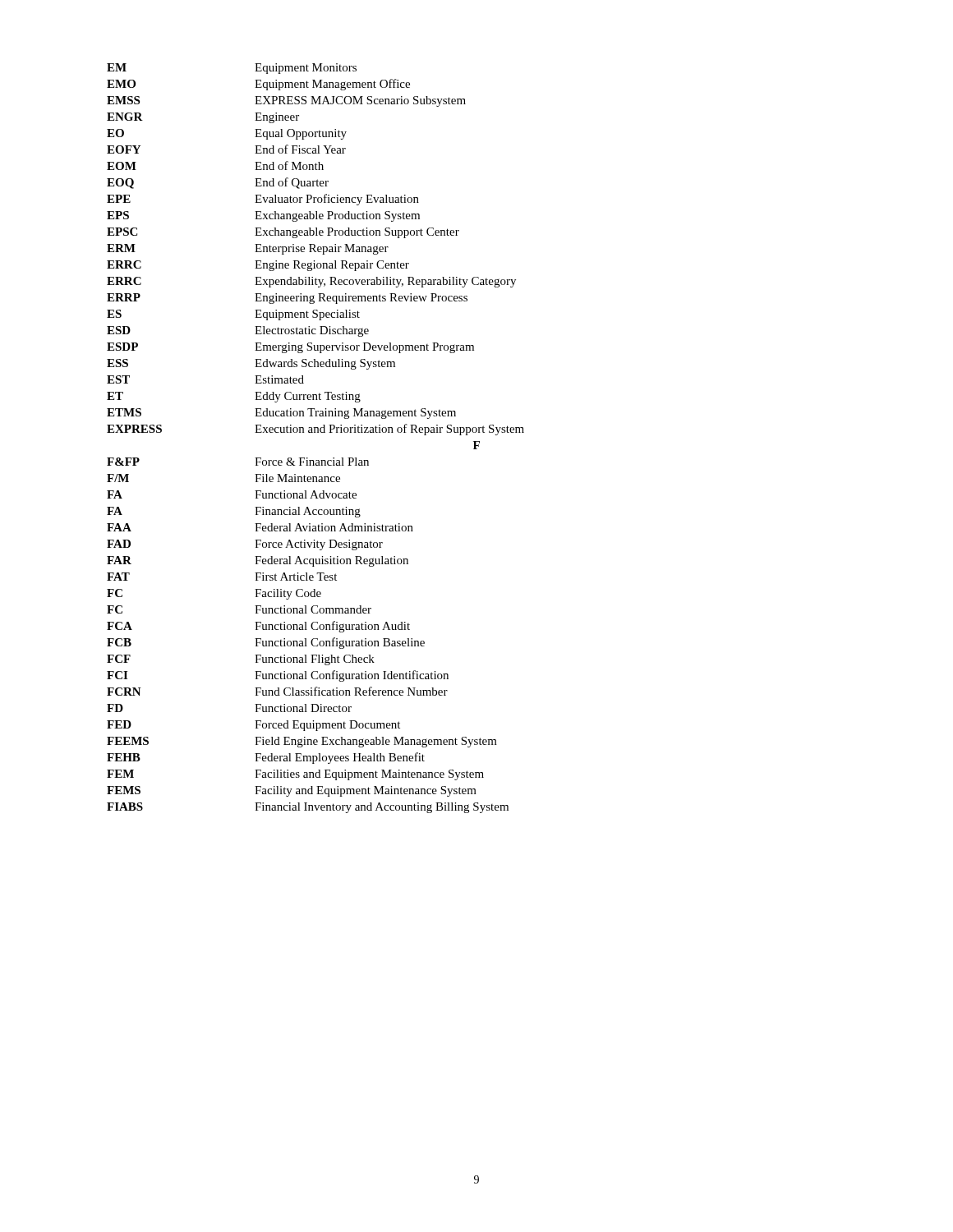Find the text block starting "ESD Electrostatic Discharge"
The width and height of the screenshot is (953, 1232).
pyautogui.click(x=123, y=331)
